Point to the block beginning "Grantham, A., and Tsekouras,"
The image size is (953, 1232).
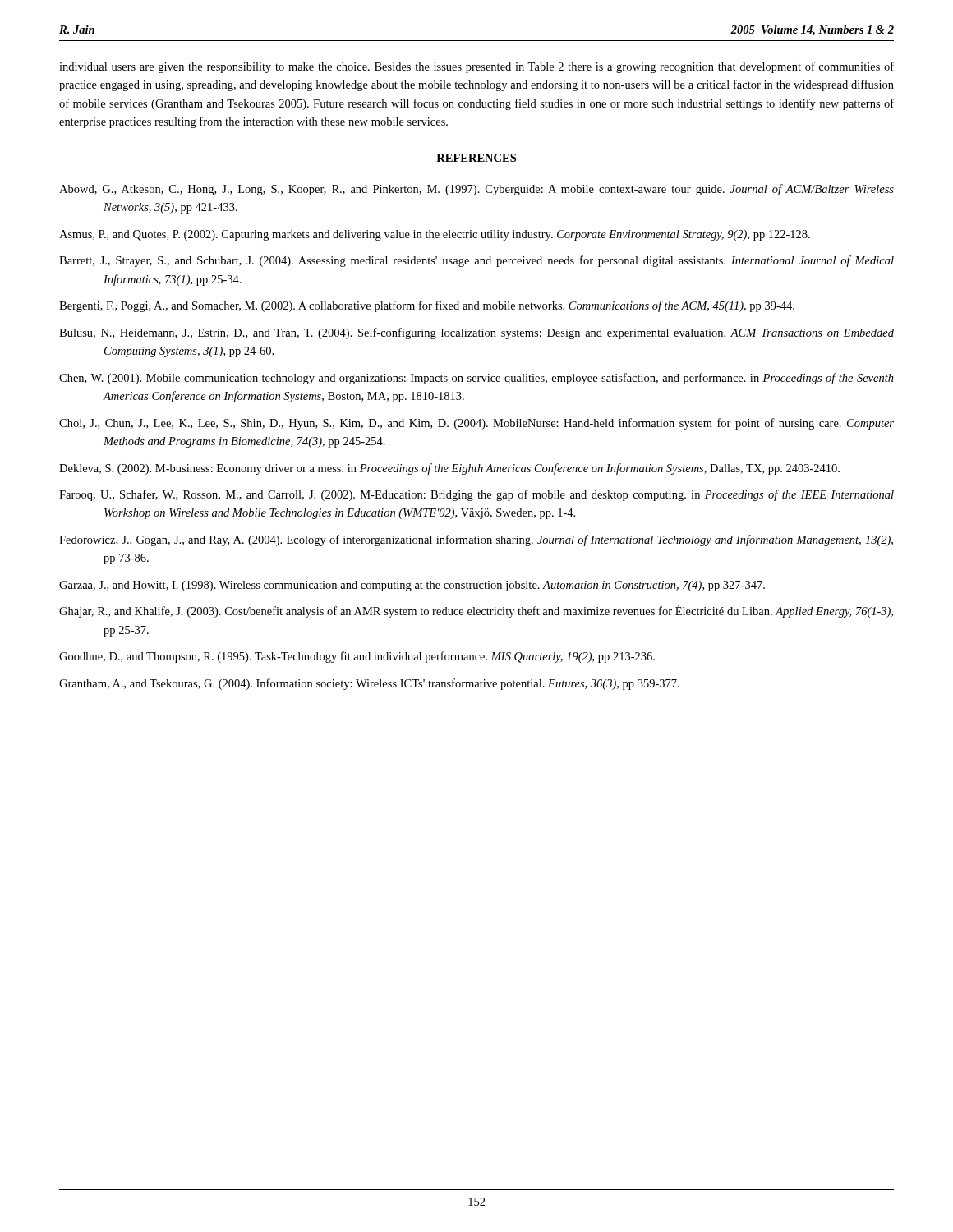pyautogui.click(x=370, y=683)
